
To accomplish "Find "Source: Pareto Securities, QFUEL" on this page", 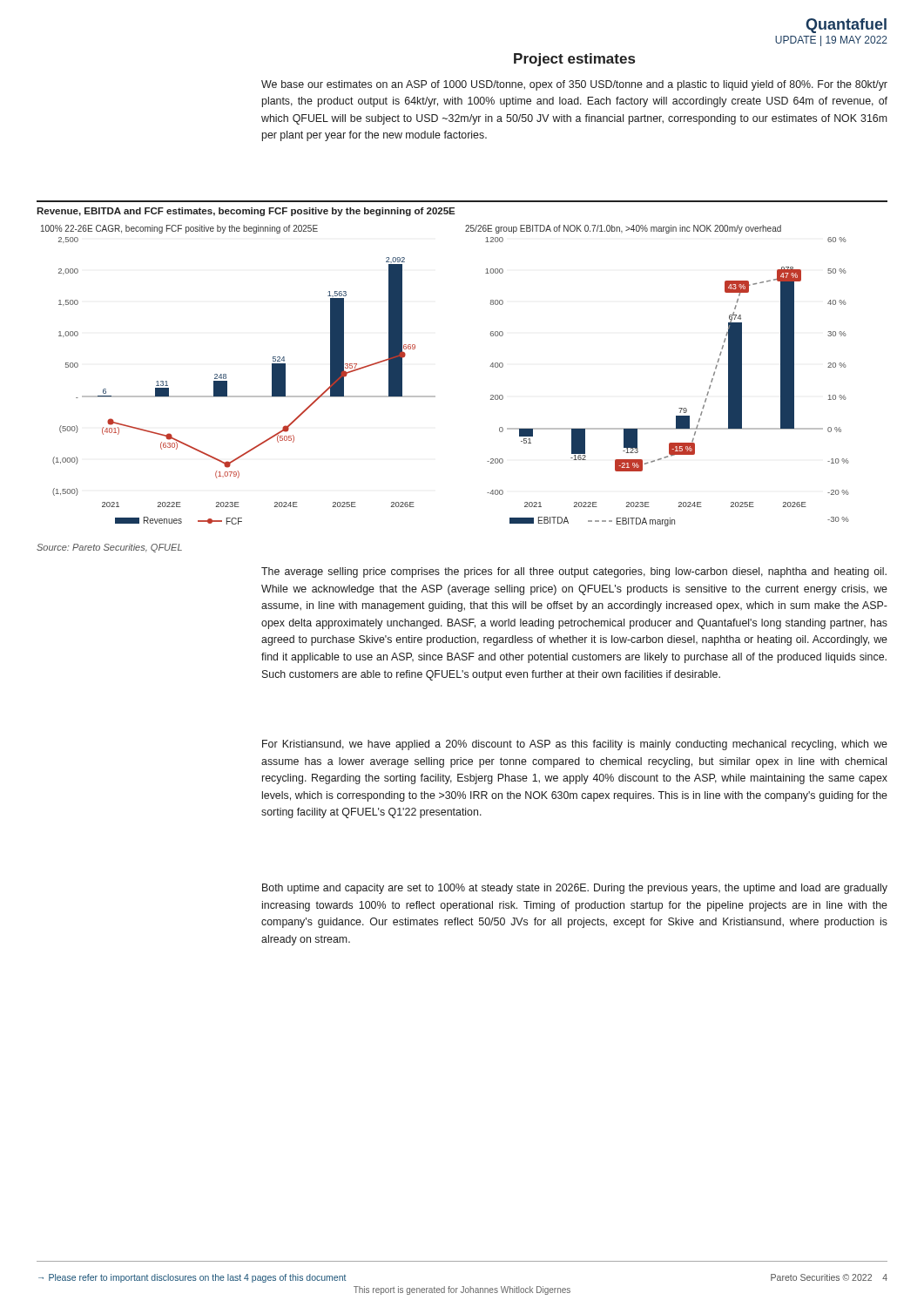I will click(x=110, y=547).
